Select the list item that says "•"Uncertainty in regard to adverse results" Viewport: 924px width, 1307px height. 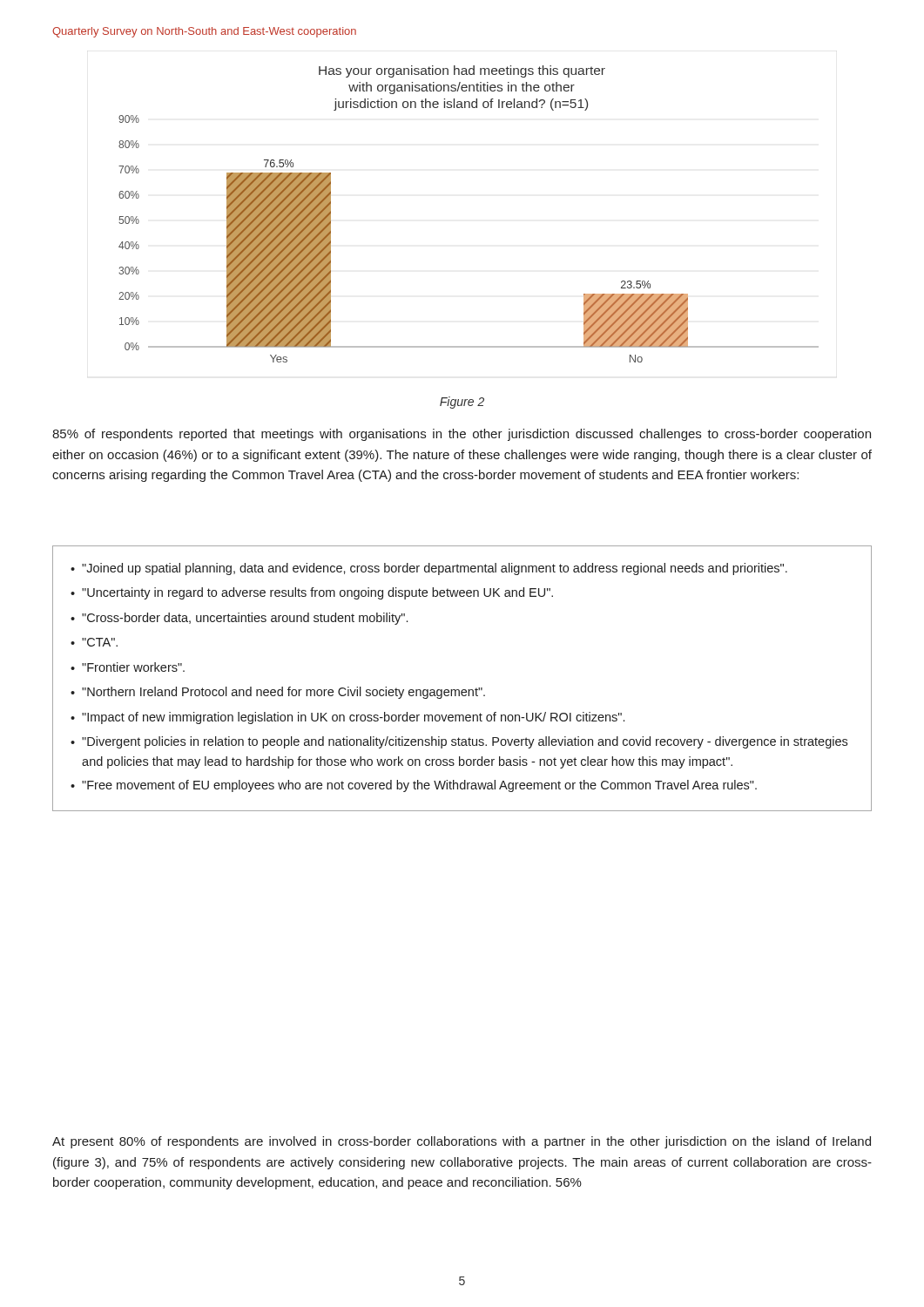[312, 594]
